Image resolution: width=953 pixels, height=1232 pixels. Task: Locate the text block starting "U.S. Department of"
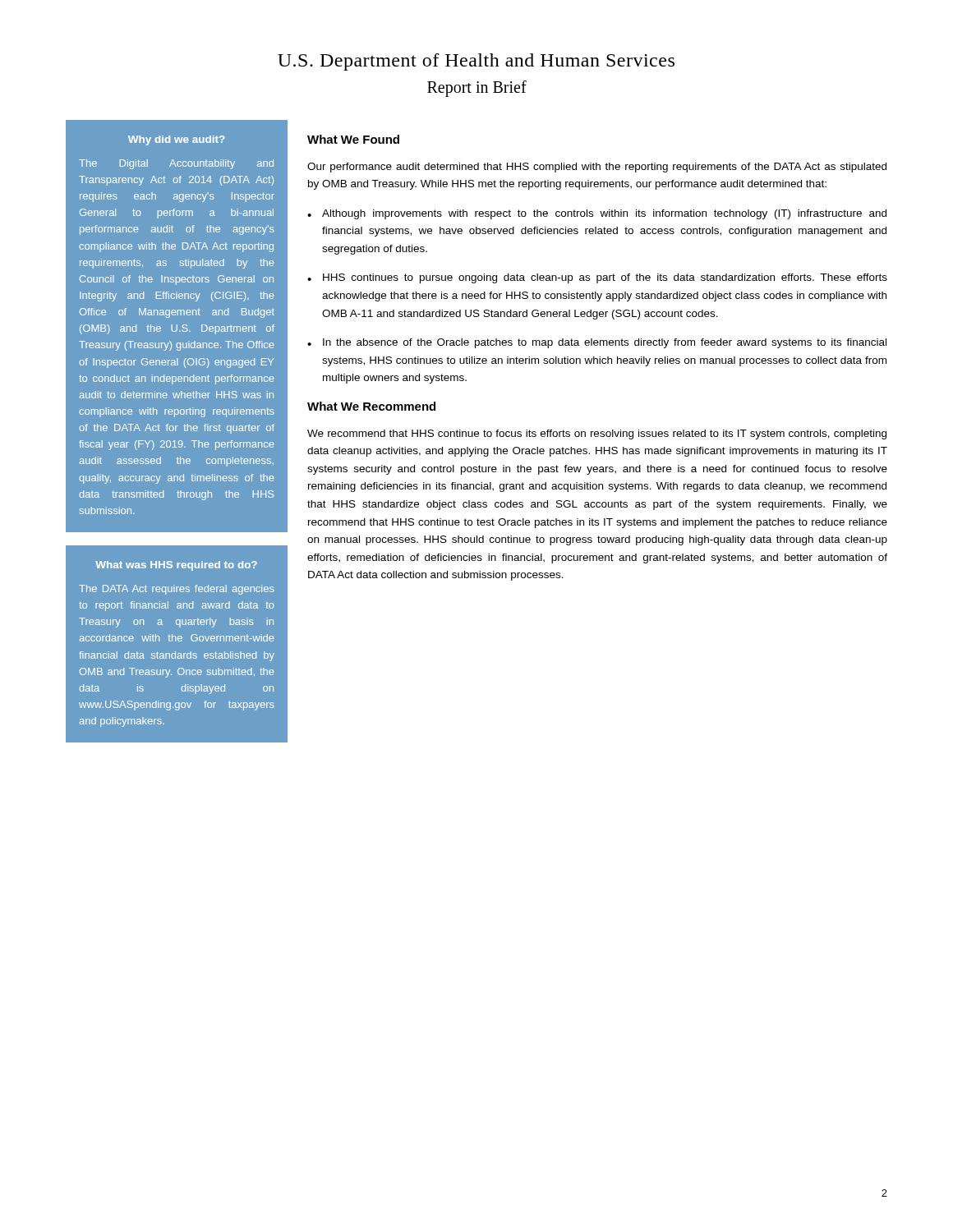[x=476, y=60]
